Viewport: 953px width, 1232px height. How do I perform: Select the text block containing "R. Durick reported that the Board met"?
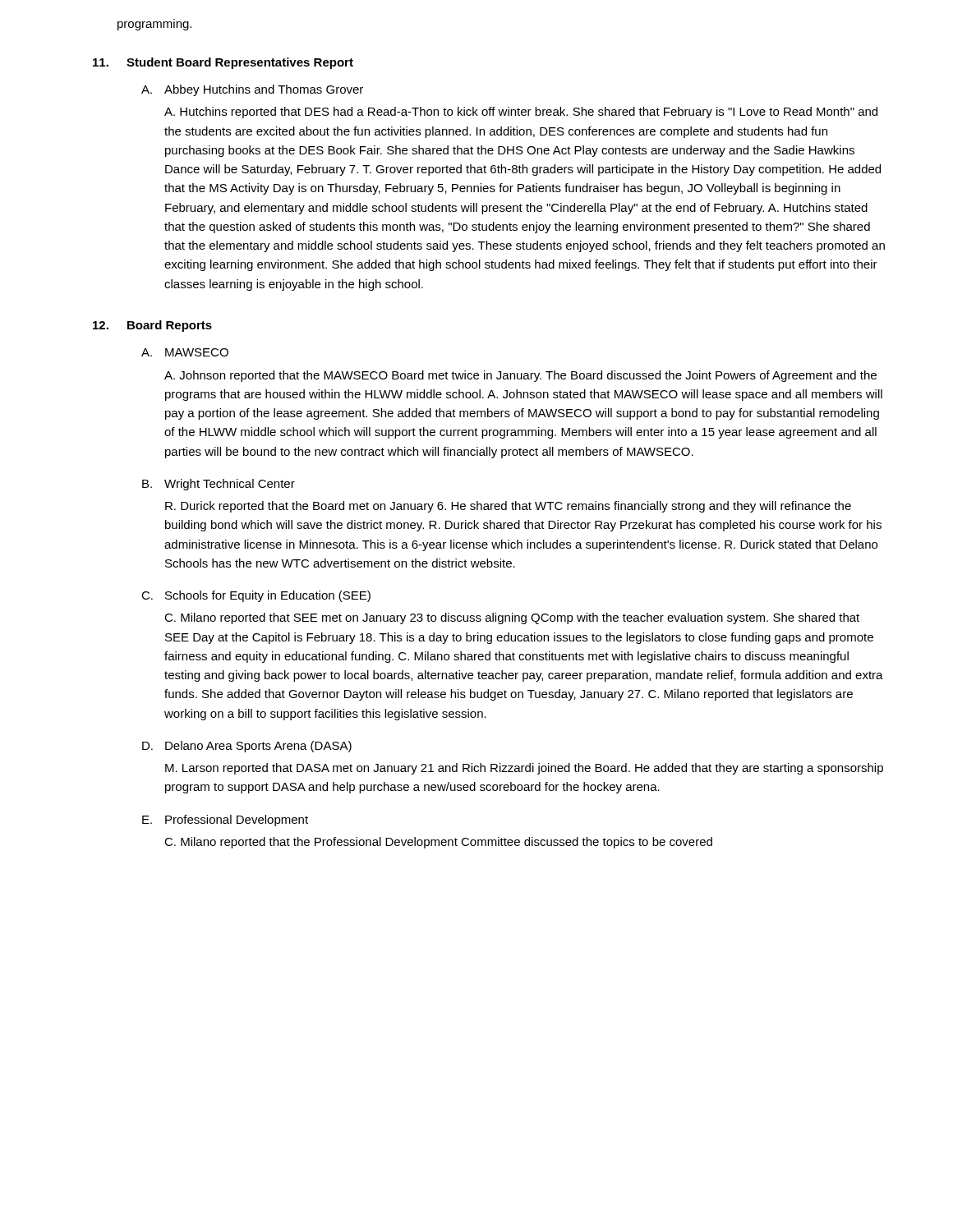523,534
